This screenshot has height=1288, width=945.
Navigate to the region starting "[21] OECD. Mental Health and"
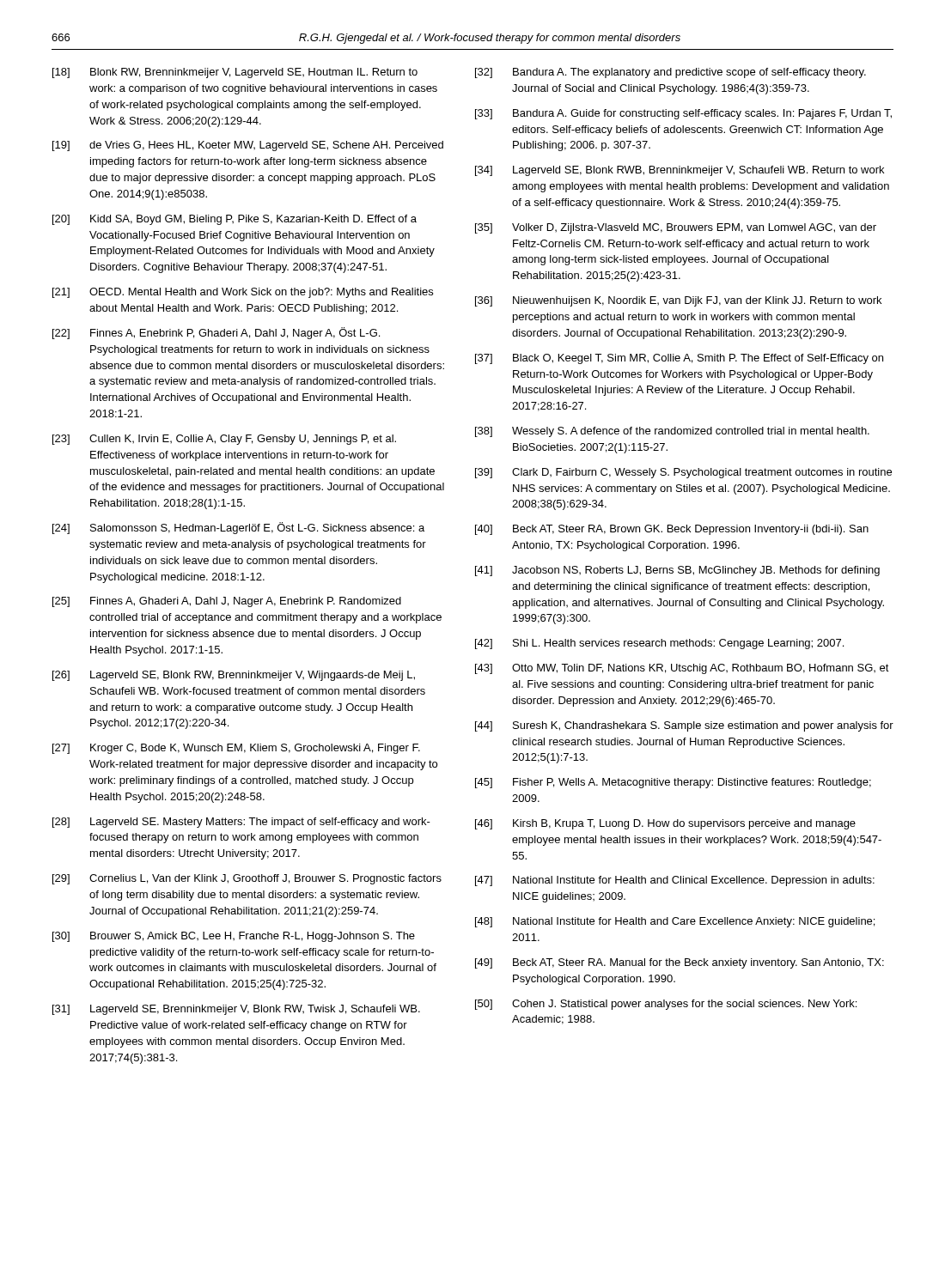point(249,301)
